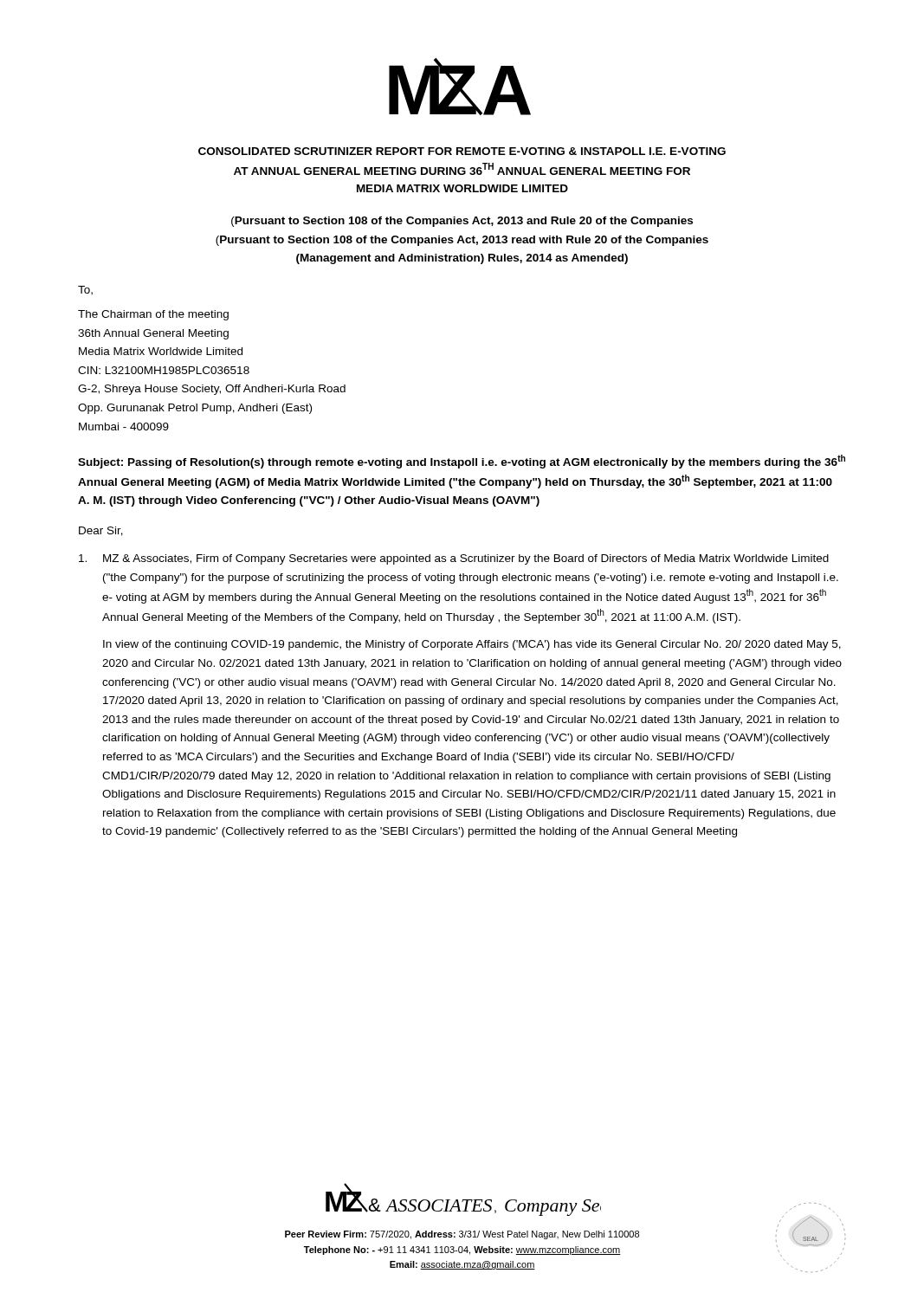Click on the passage starting "The Chairman of the meeting 36th"
924x1299 pixels.
click(212, 370)
